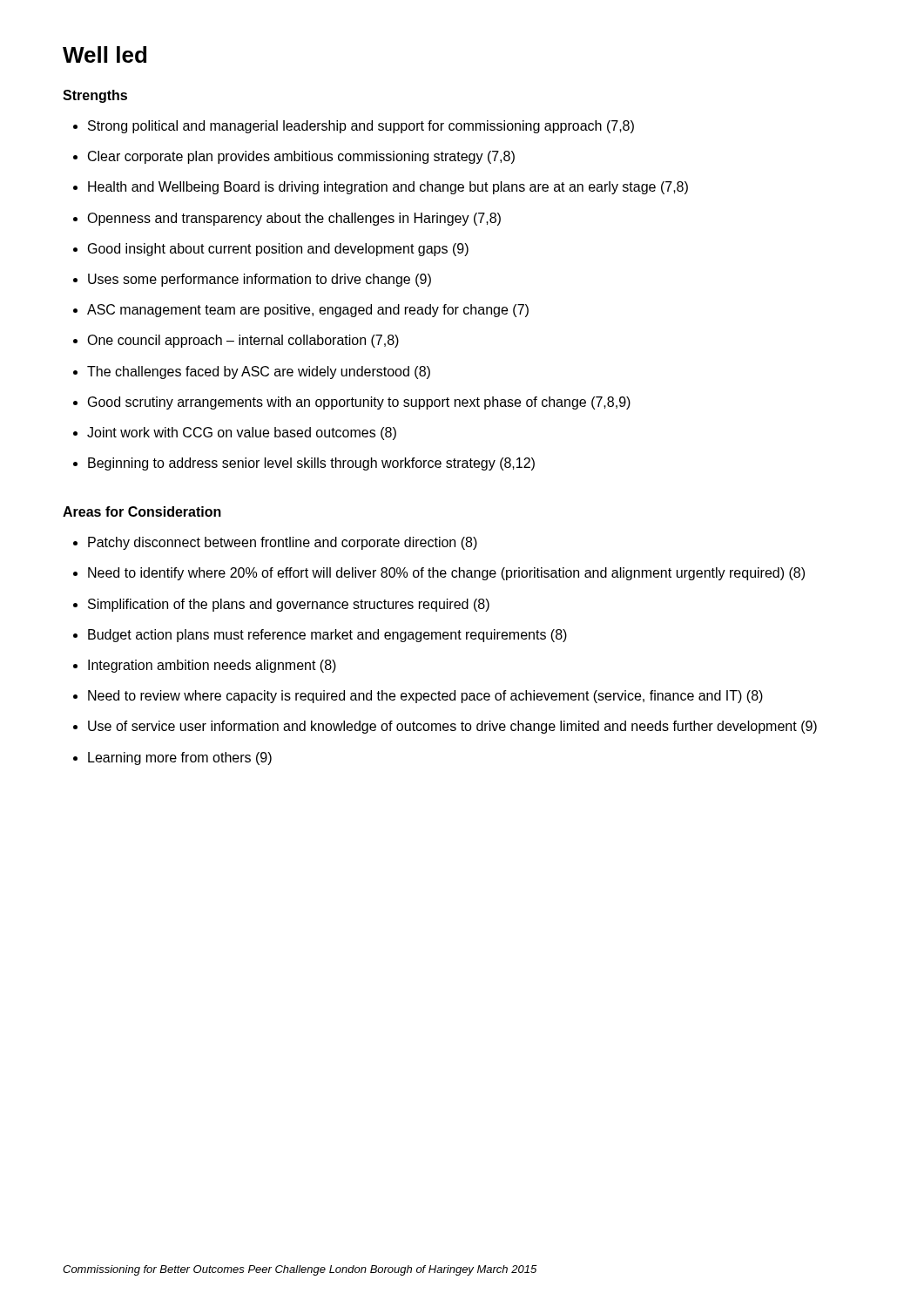This screenshot has width=924, height=1307.
Task: Where is the passage that starts "Openness and transparency about the"?
Action: [294, 218]
